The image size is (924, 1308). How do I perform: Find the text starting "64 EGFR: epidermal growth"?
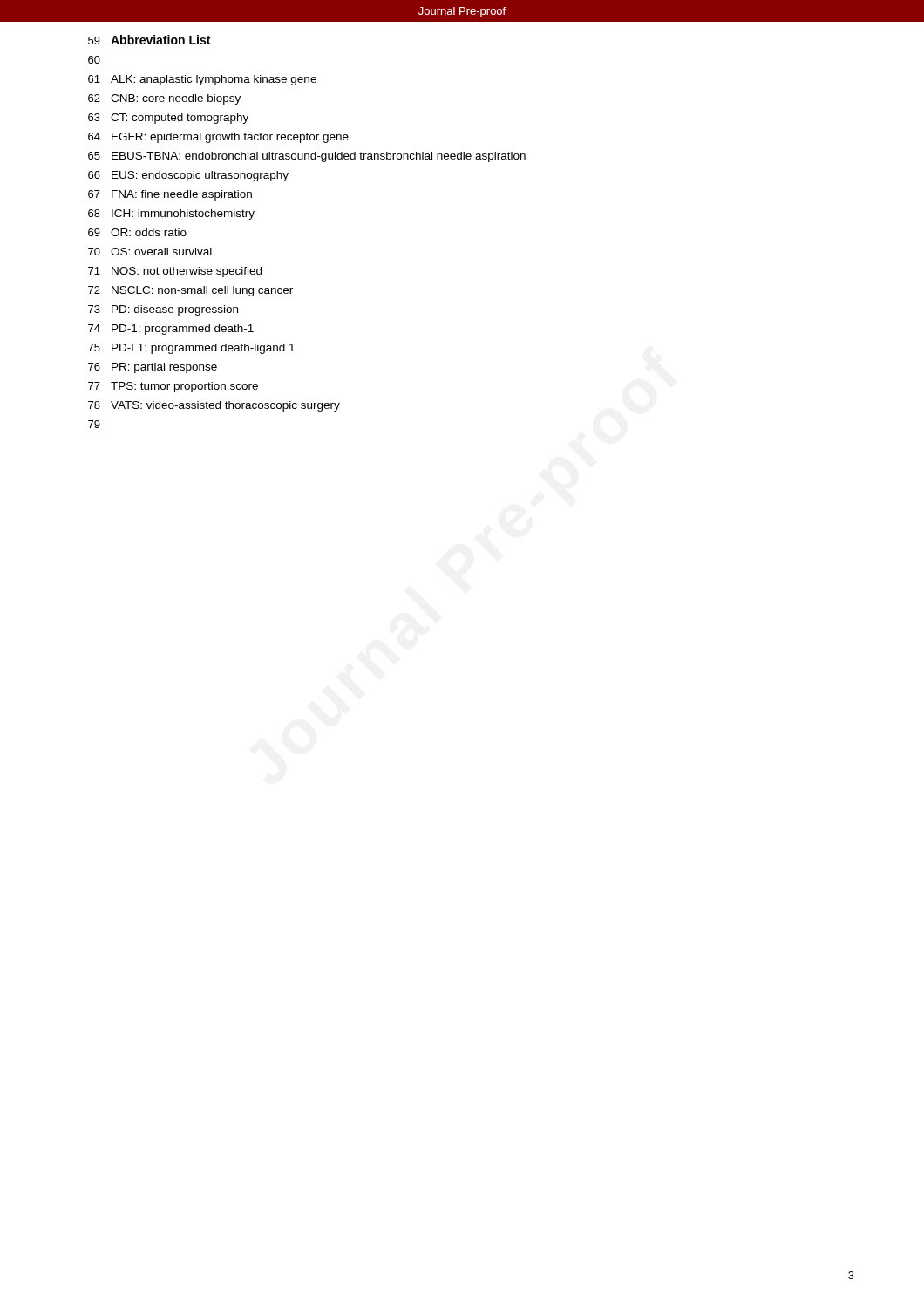(x=218, y=138)
